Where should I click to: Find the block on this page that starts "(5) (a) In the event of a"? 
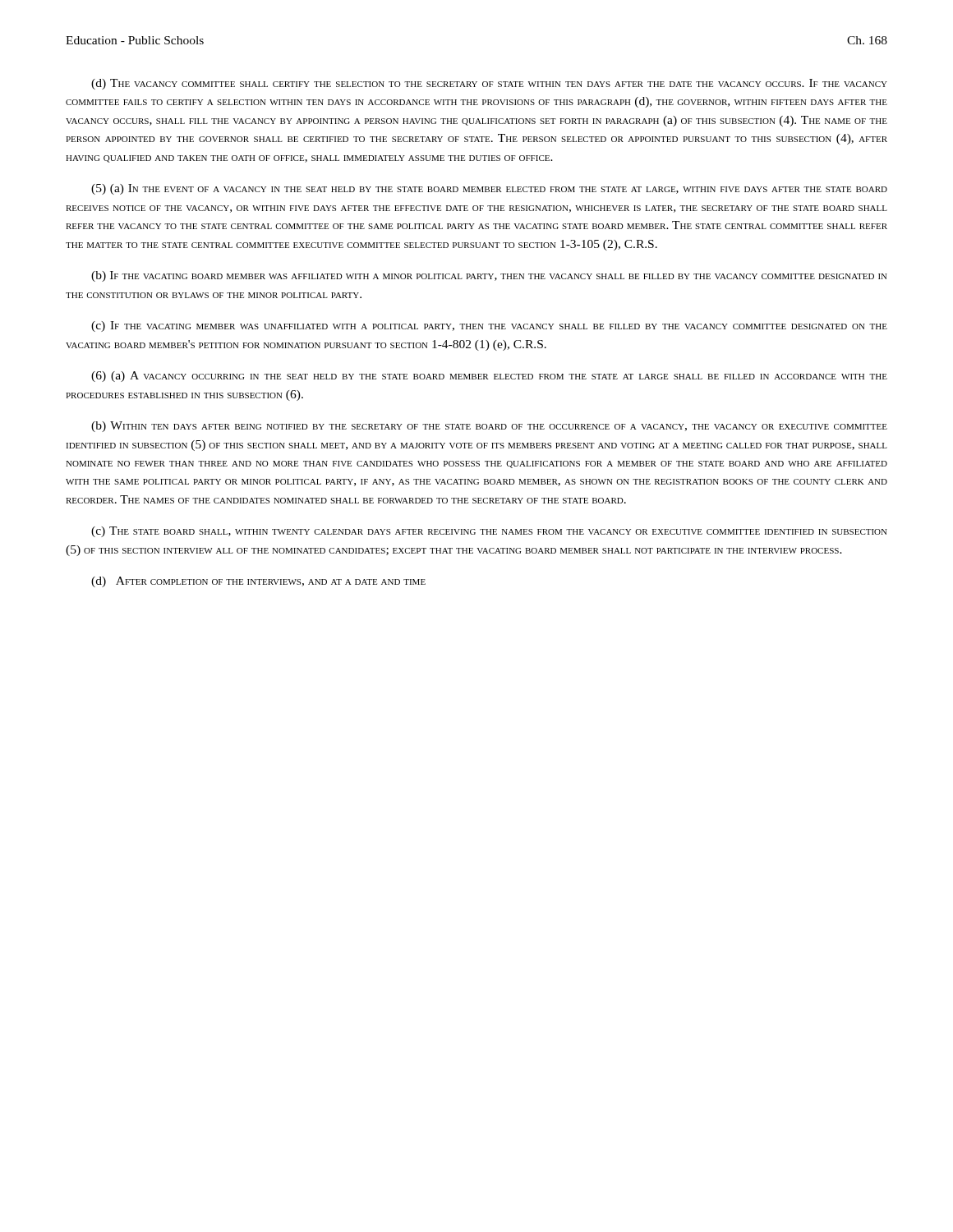(x=476, y=216)
